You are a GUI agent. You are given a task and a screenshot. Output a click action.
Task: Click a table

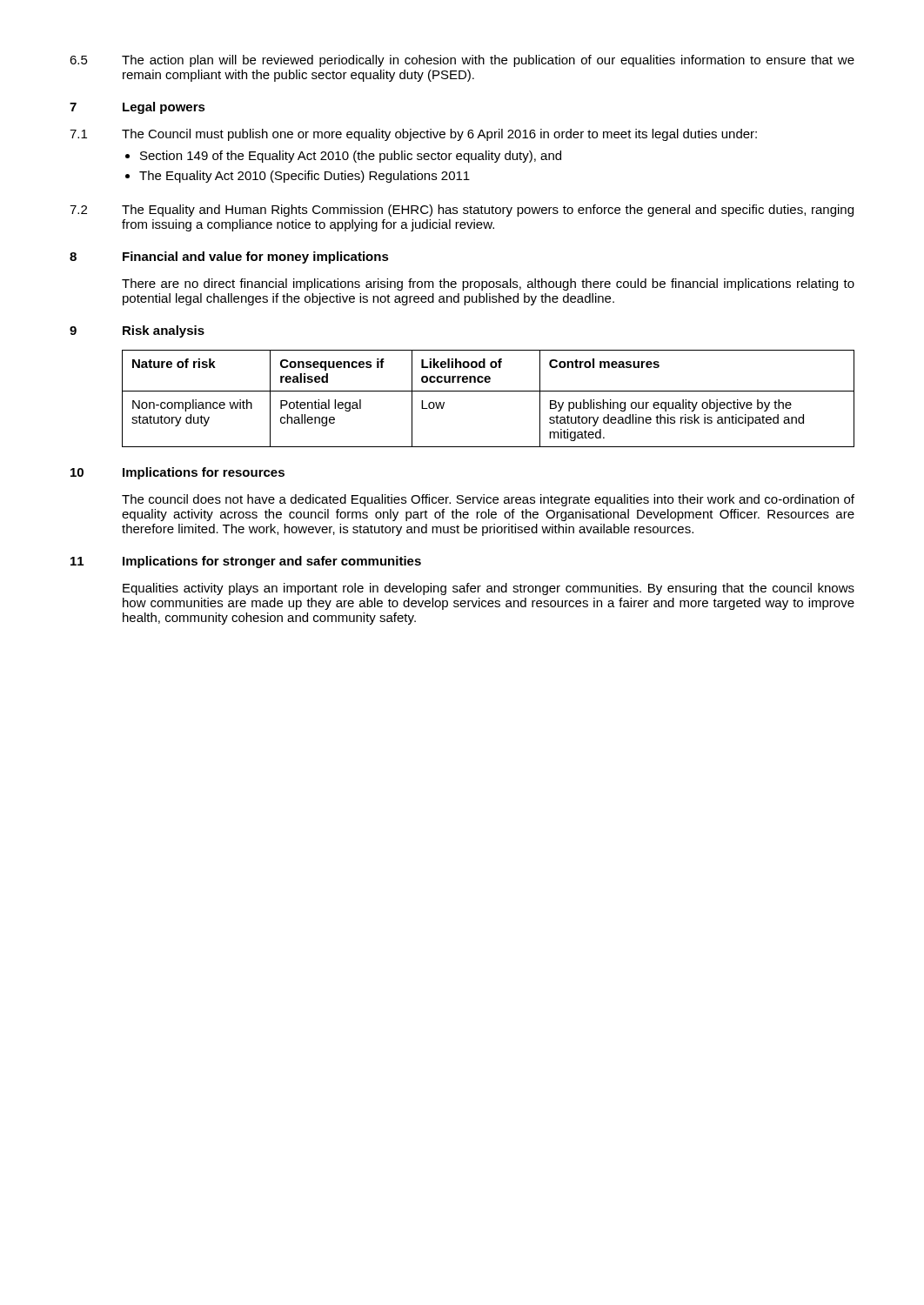(x=488, y=398)
